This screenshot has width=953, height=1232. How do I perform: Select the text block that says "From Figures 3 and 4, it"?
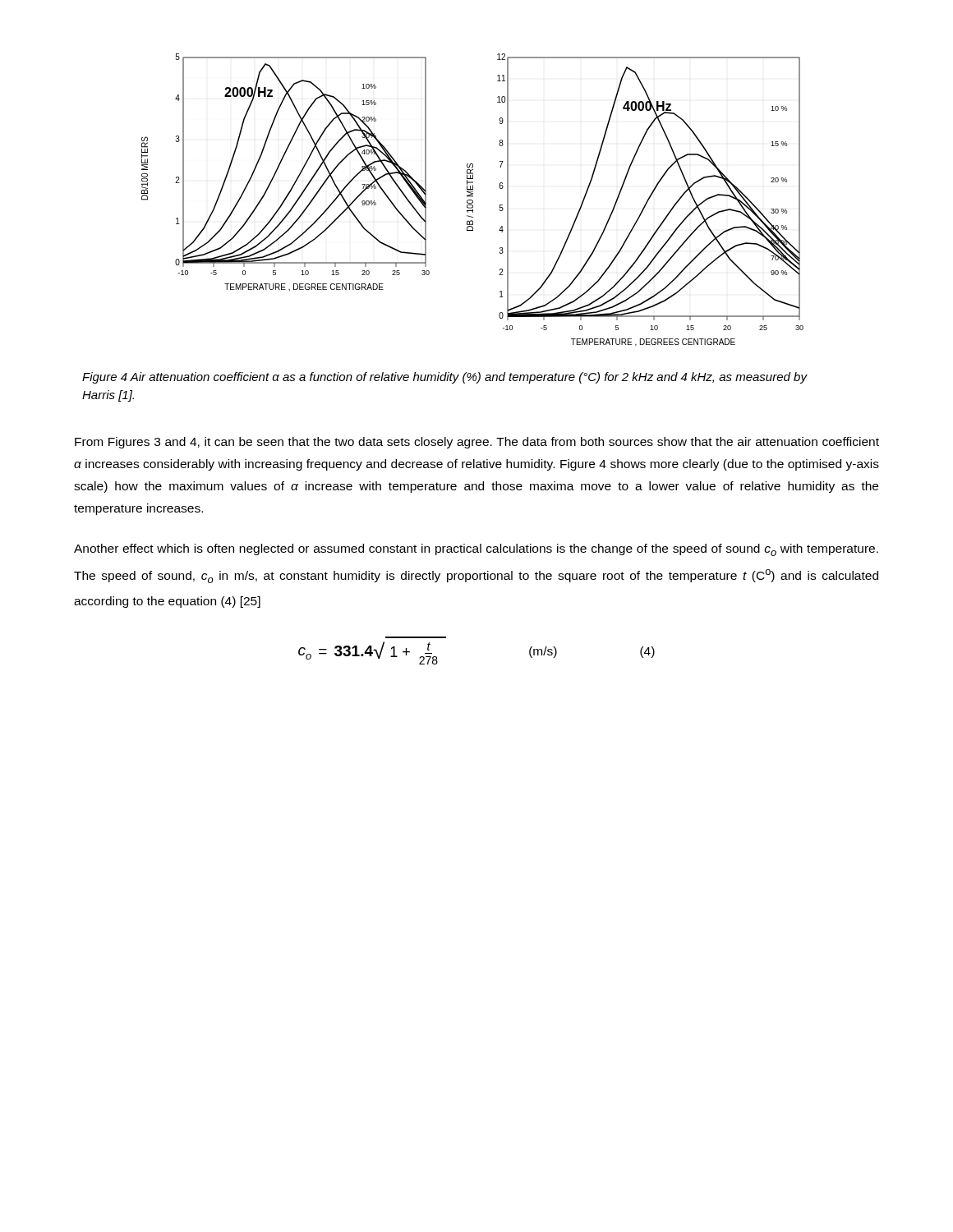pos(476,475)
